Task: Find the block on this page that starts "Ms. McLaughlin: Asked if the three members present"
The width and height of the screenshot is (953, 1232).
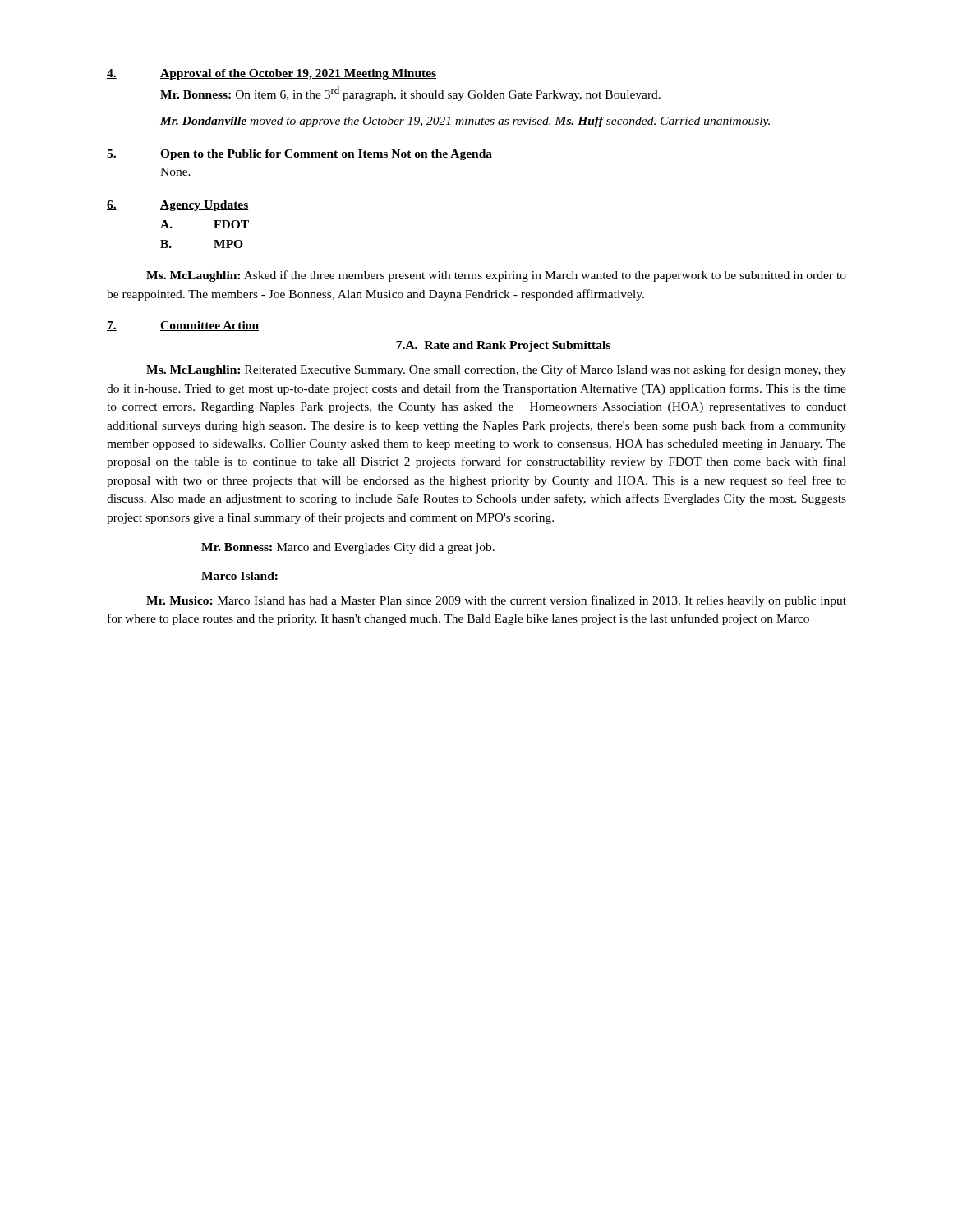Action: 476,284
